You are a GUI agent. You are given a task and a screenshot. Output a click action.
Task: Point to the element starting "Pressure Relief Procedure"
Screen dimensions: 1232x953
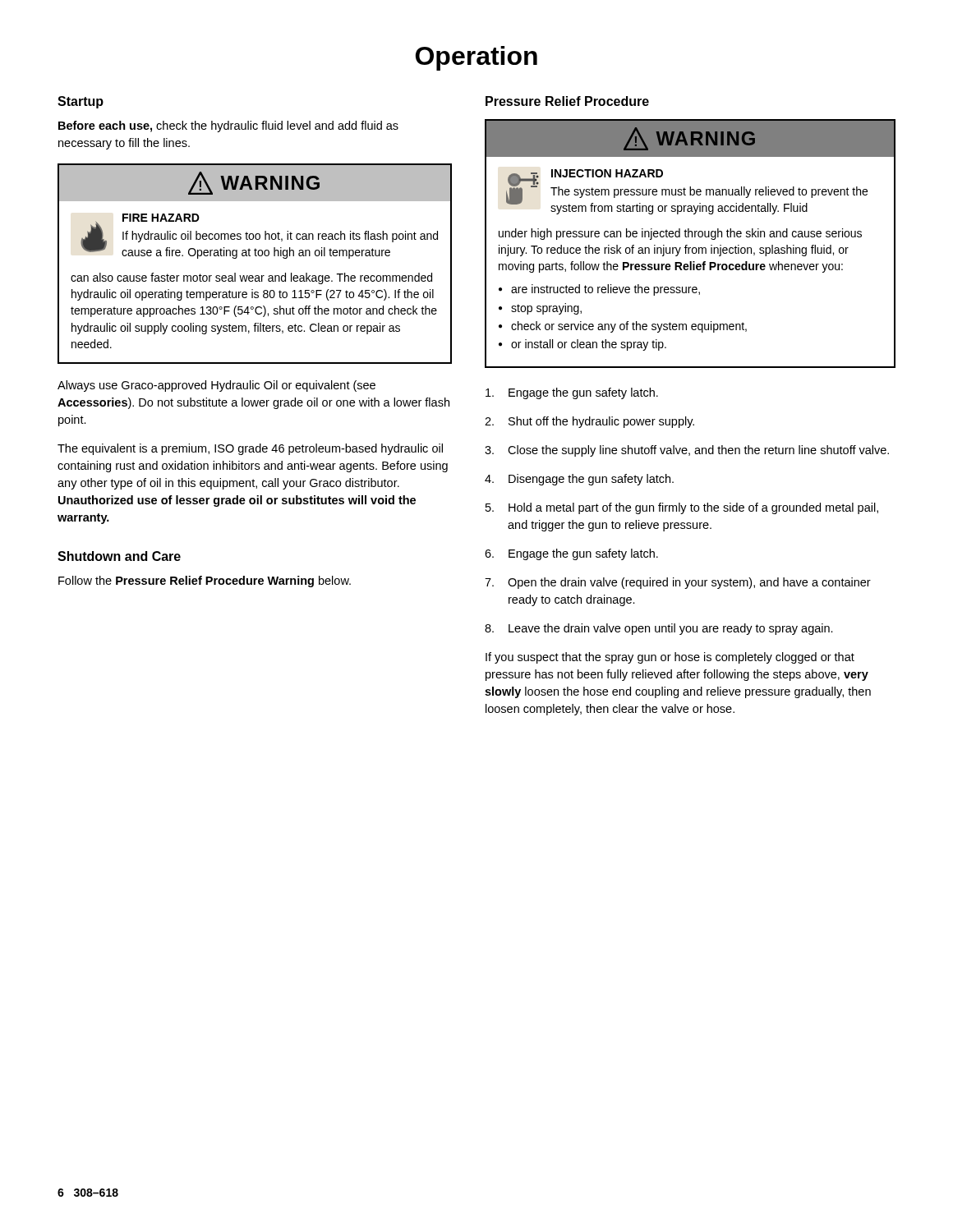[x=567, y=101]
